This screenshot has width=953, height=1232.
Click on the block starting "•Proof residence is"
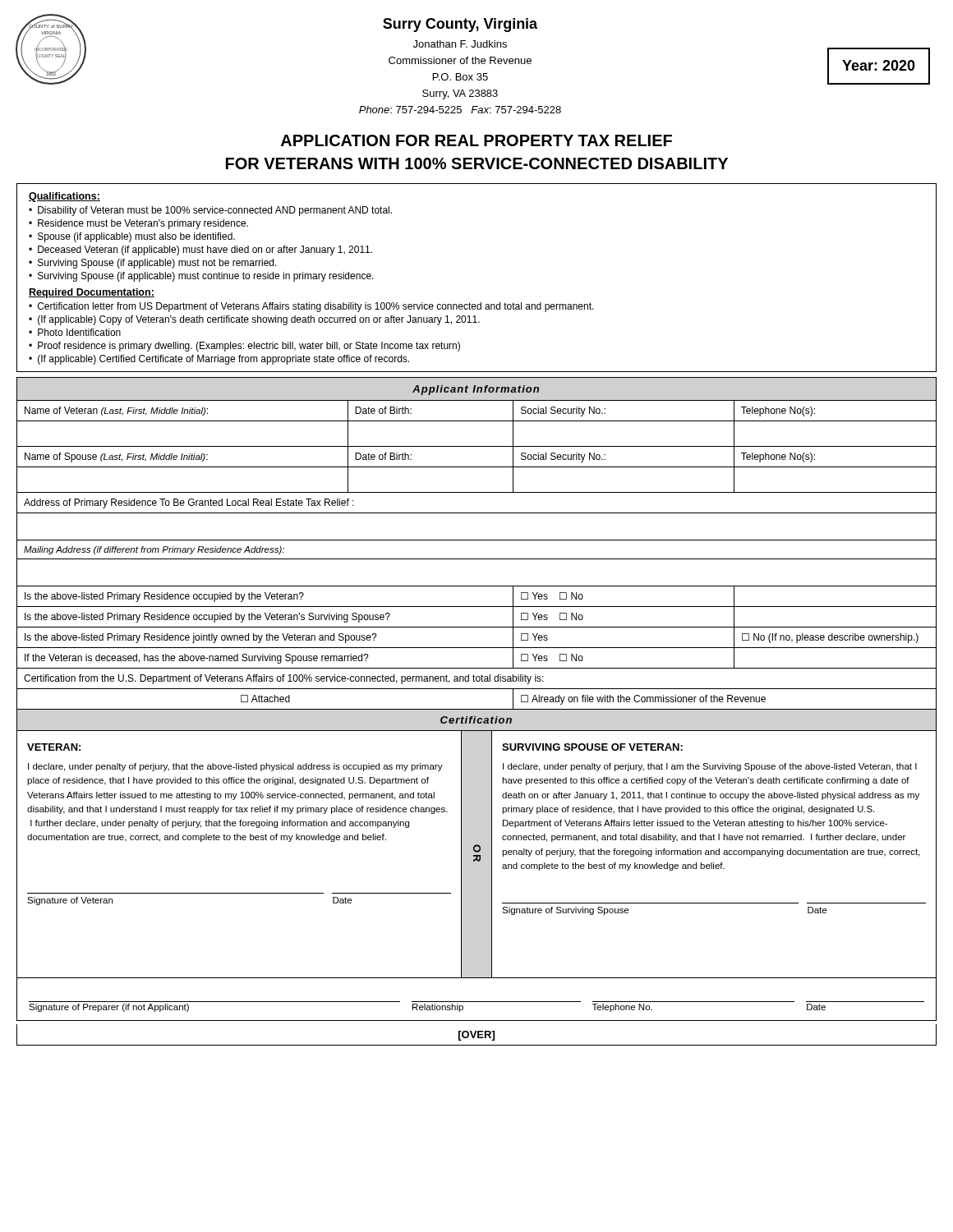[x=245, y=345]
